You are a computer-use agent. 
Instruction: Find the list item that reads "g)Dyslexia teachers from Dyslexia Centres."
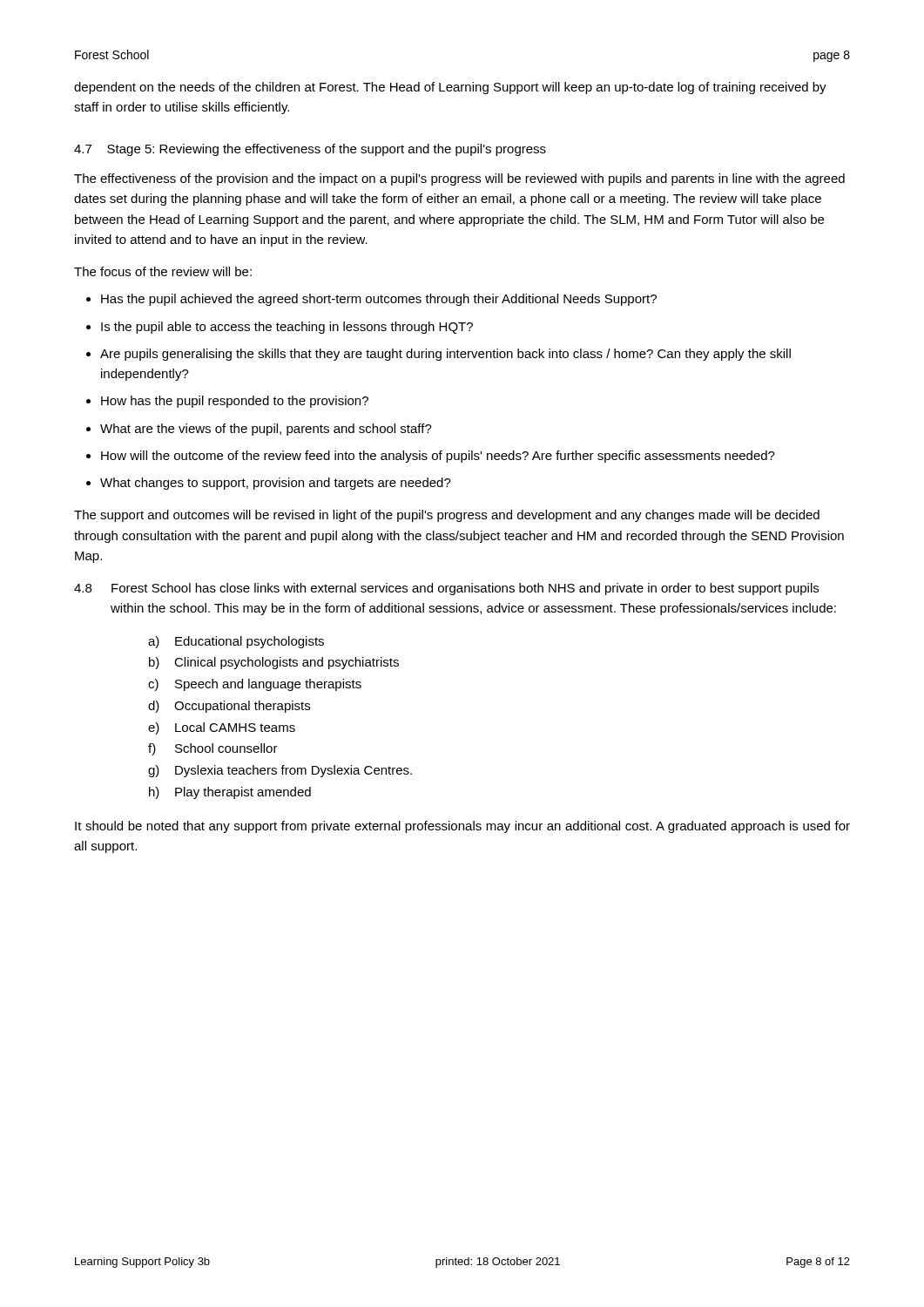[281, 771]
